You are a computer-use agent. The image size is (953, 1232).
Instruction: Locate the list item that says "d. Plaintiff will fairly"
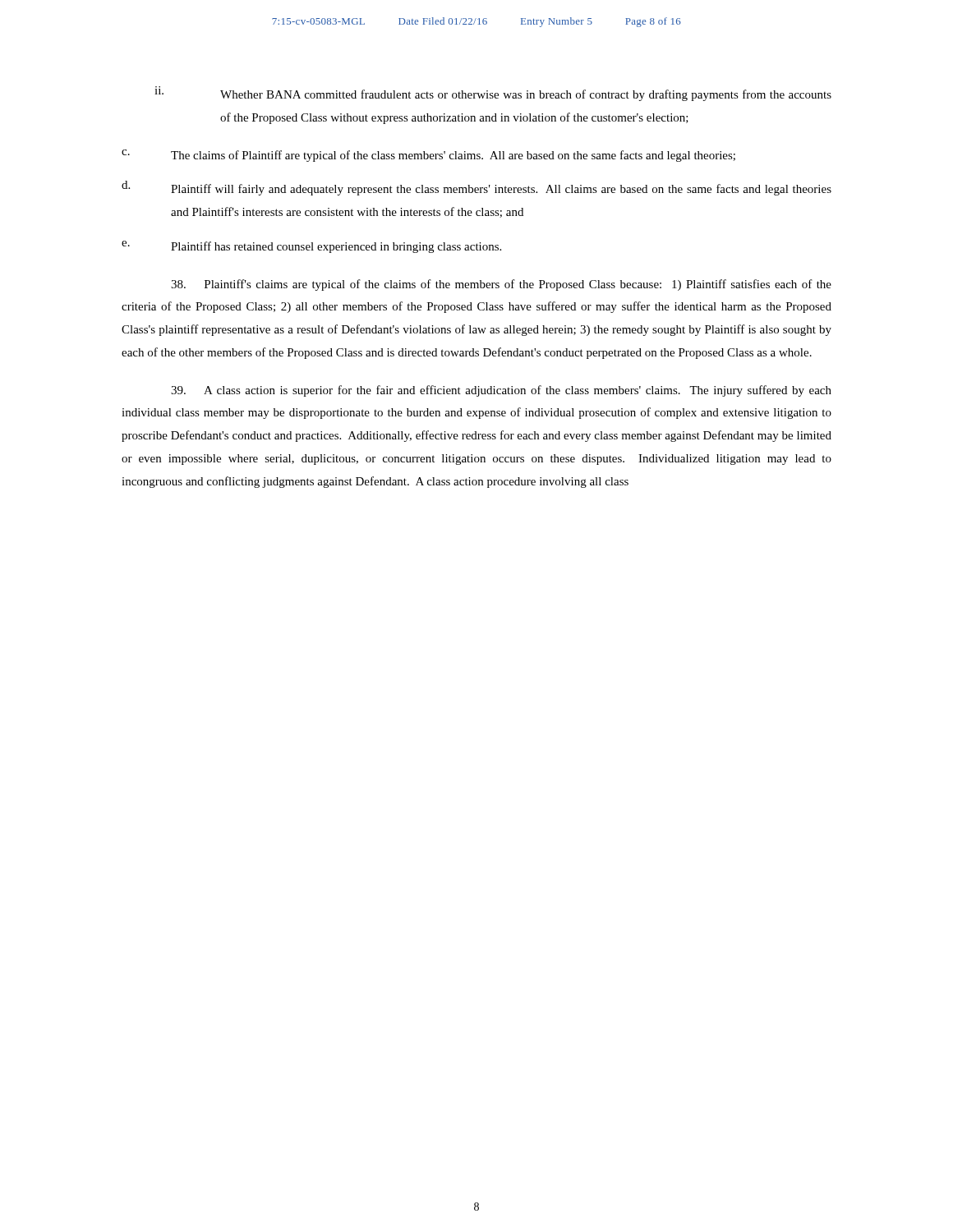476,201
